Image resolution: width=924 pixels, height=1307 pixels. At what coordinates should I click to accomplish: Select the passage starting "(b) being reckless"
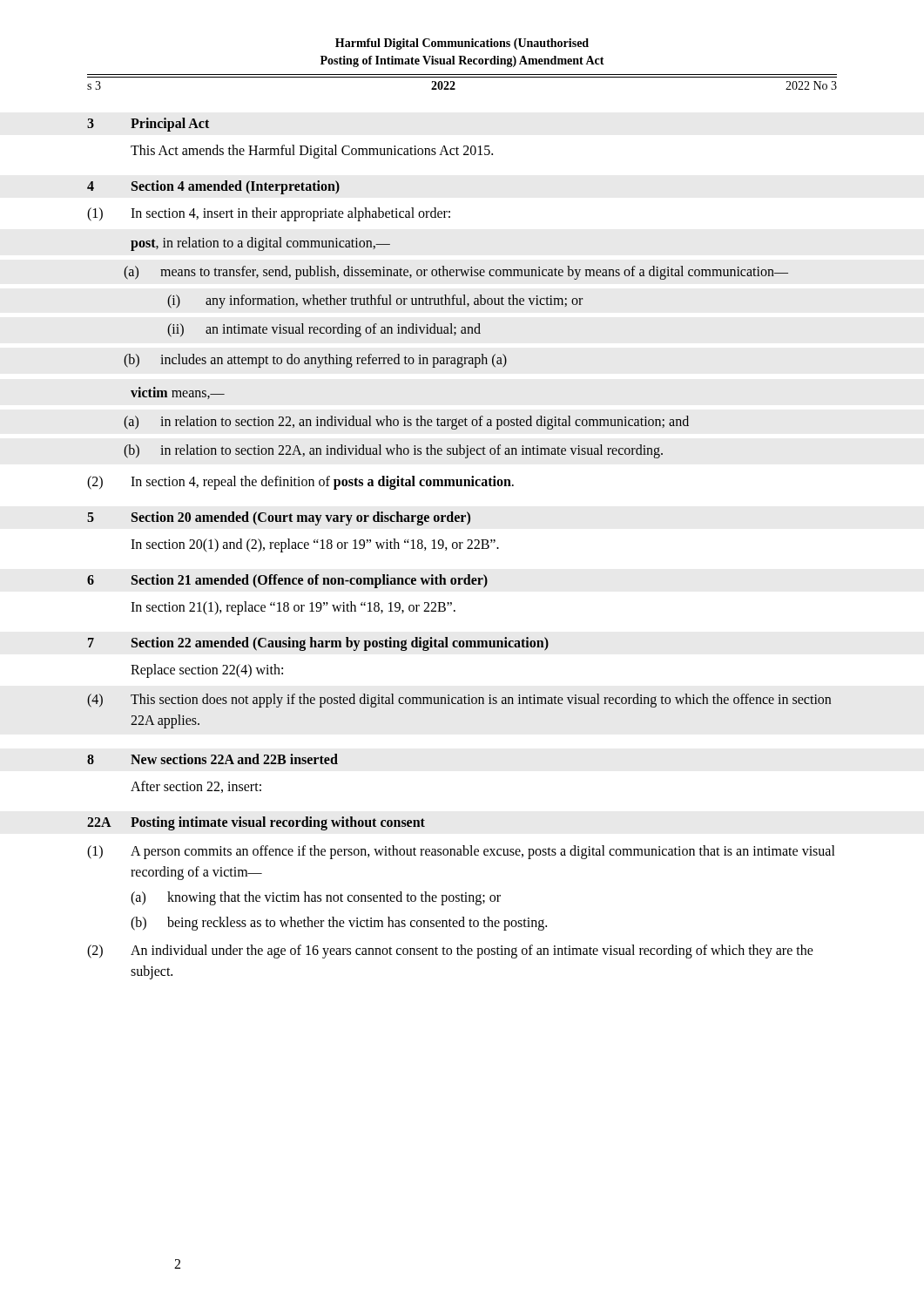pos(484,923)
